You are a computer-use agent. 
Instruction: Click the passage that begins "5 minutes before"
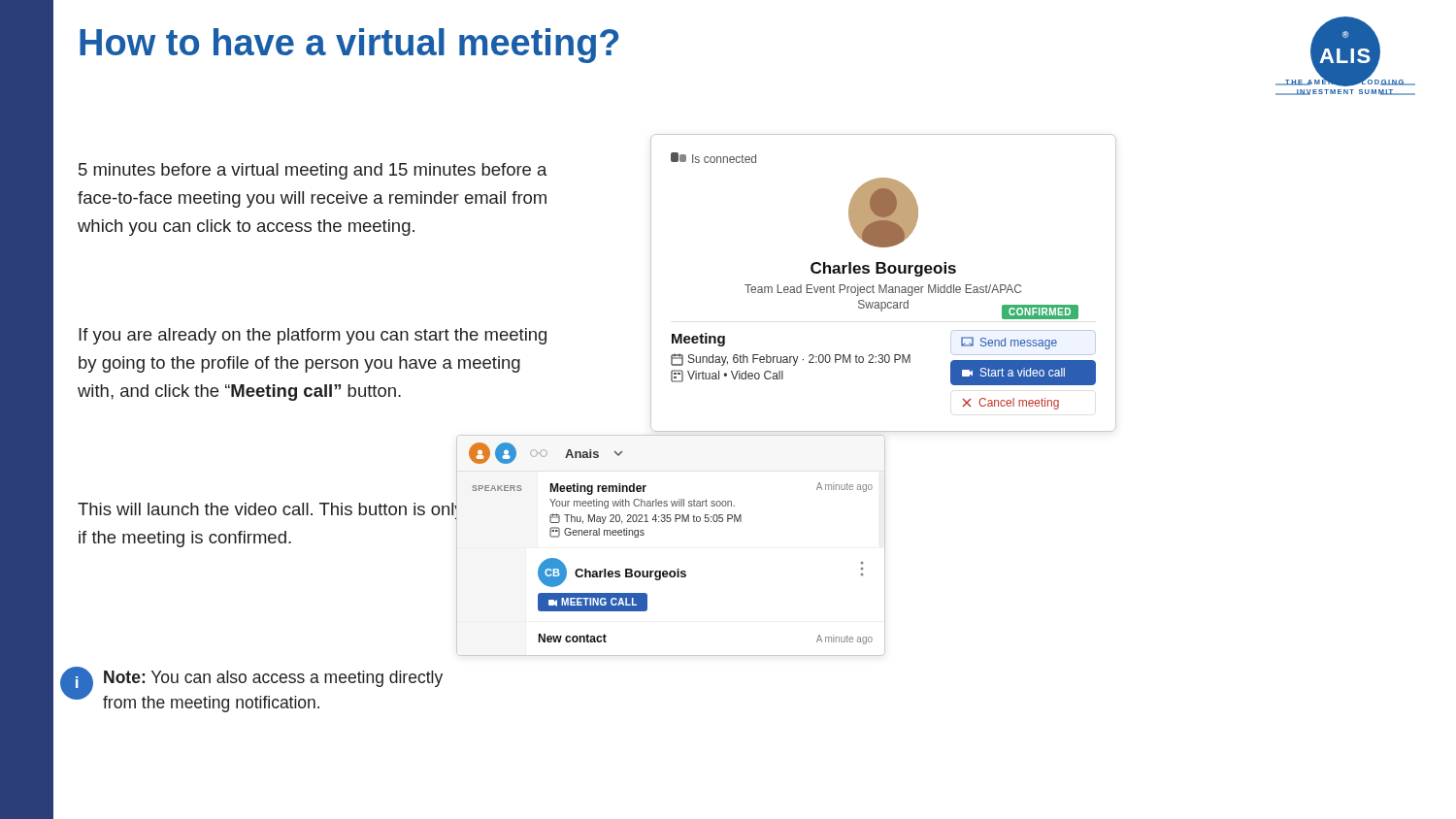coord(313,198)
